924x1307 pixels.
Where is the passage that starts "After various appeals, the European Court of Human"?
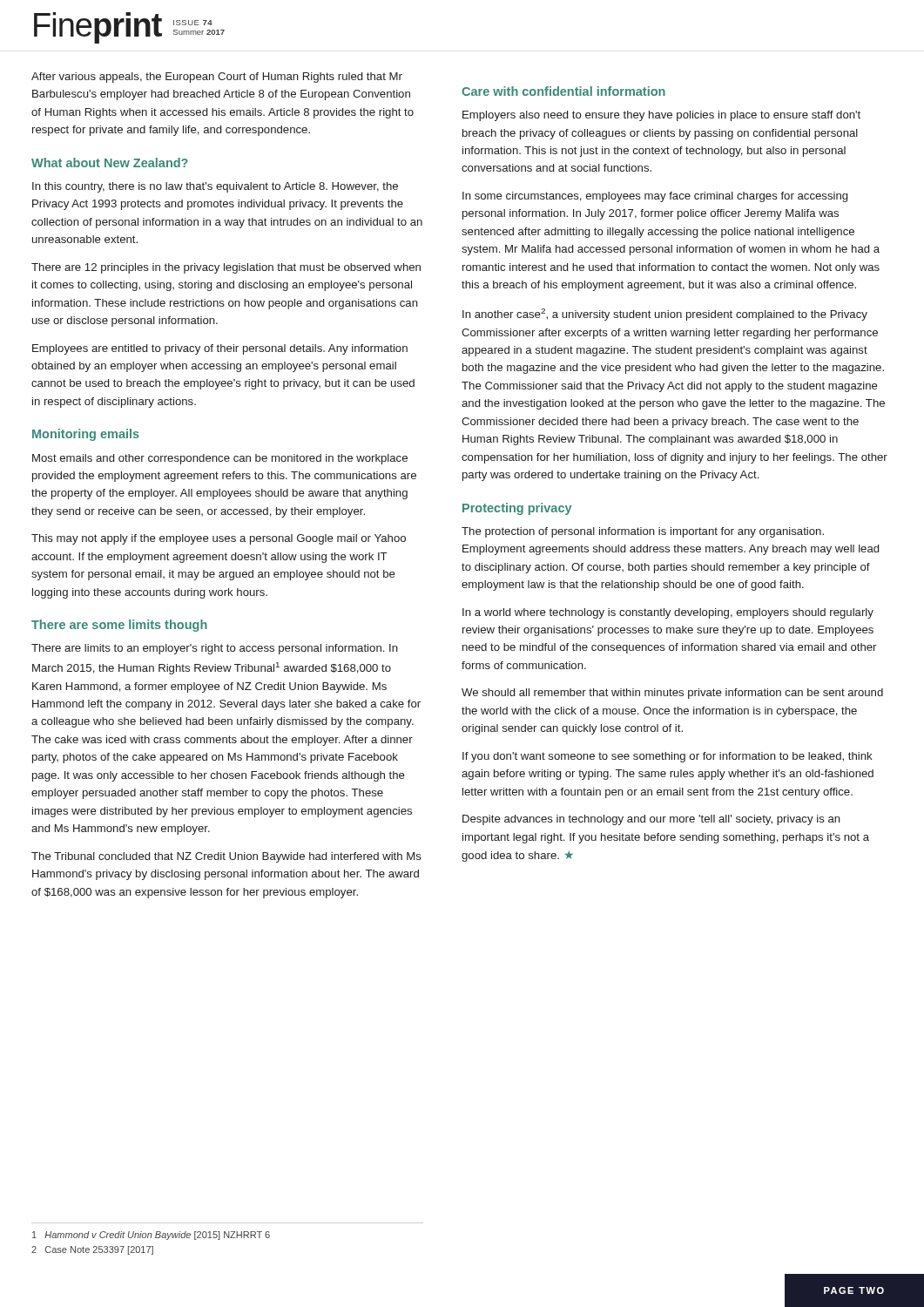coord(222,103)
